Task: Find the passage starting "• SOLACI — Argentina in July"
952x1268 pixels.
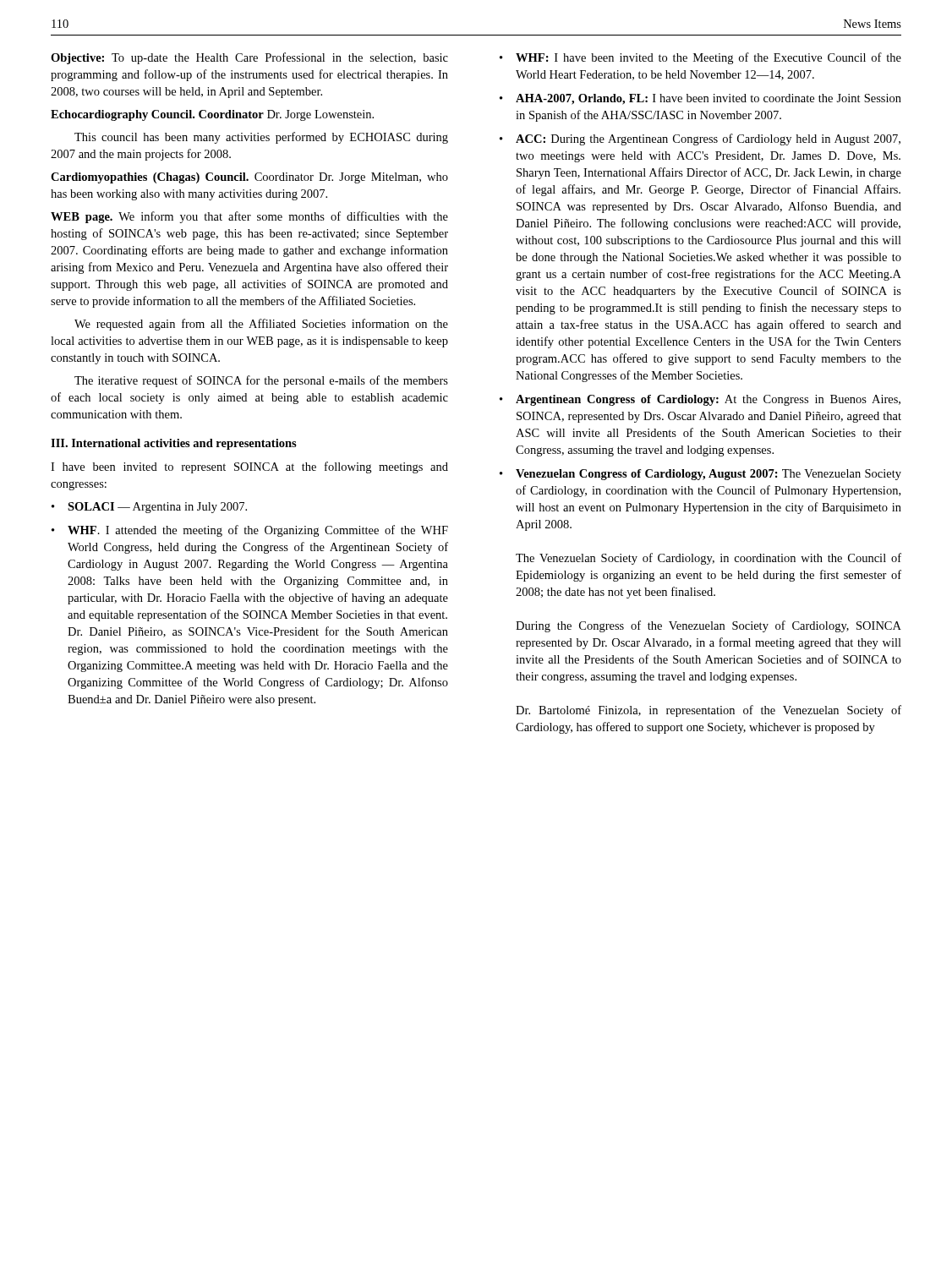Action: 249,506
